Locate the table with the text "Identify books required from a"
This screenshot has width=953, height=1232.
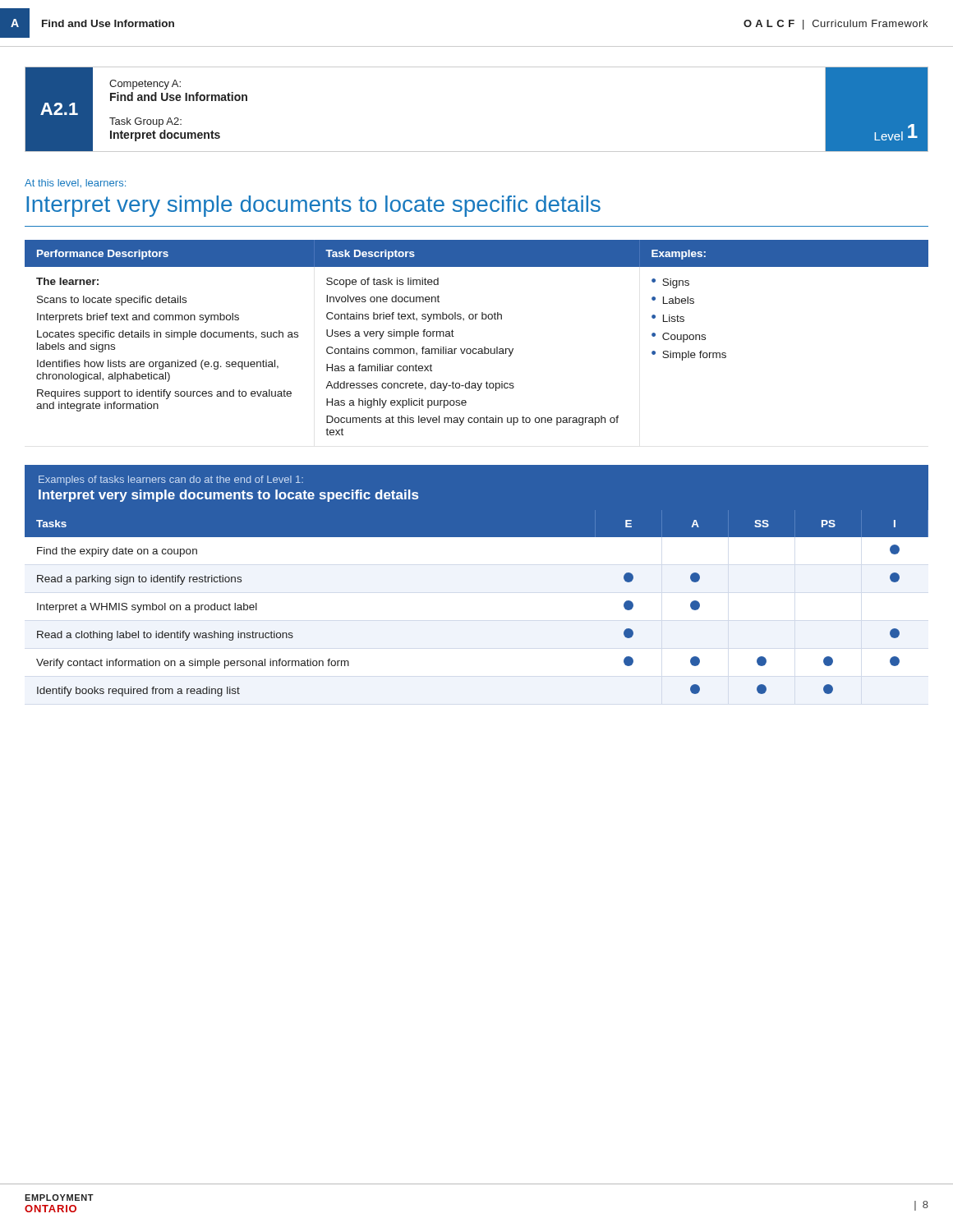click(x=476, y=607)
